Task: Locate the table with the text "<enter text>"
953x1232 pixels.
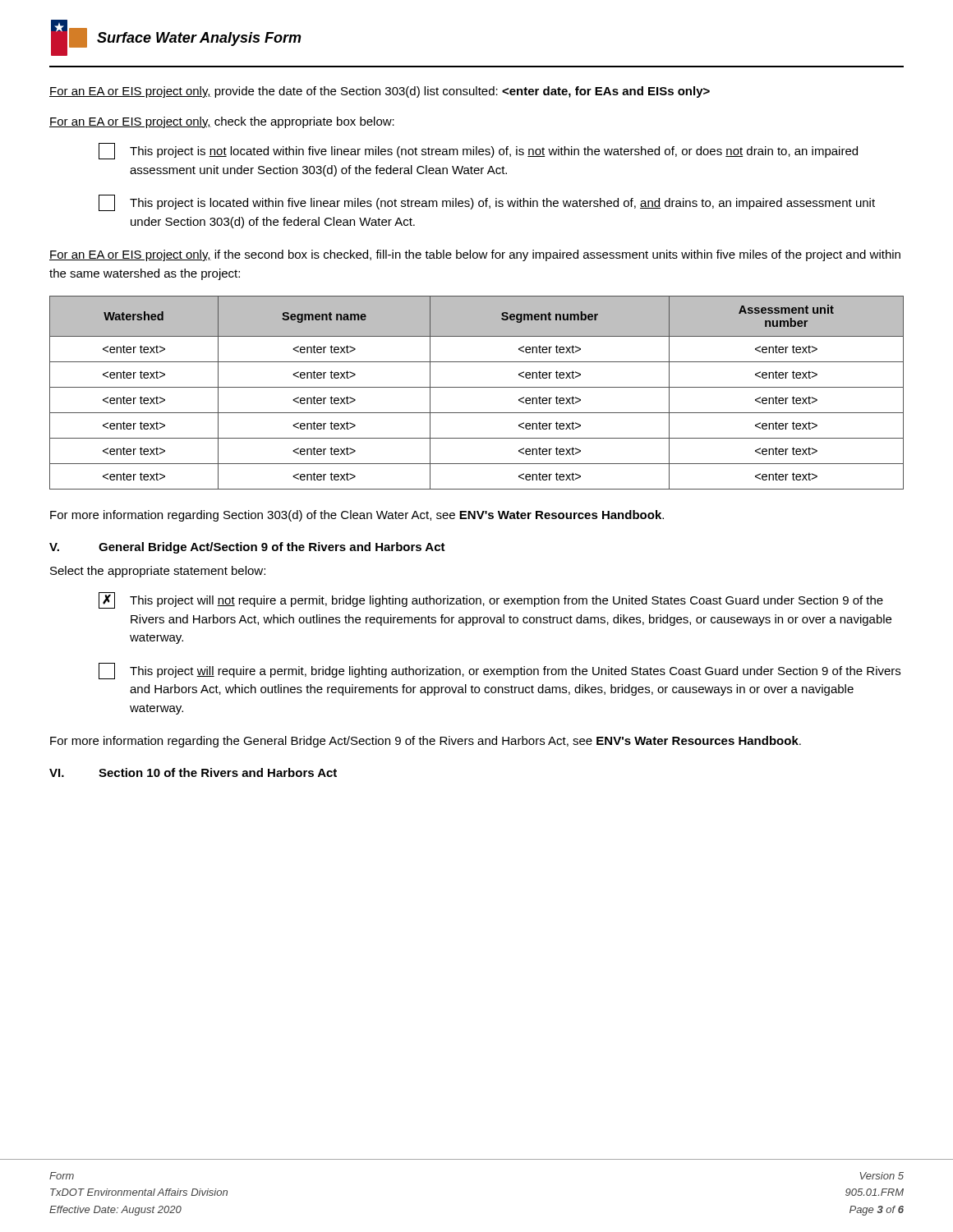Action: coord(476,393)
